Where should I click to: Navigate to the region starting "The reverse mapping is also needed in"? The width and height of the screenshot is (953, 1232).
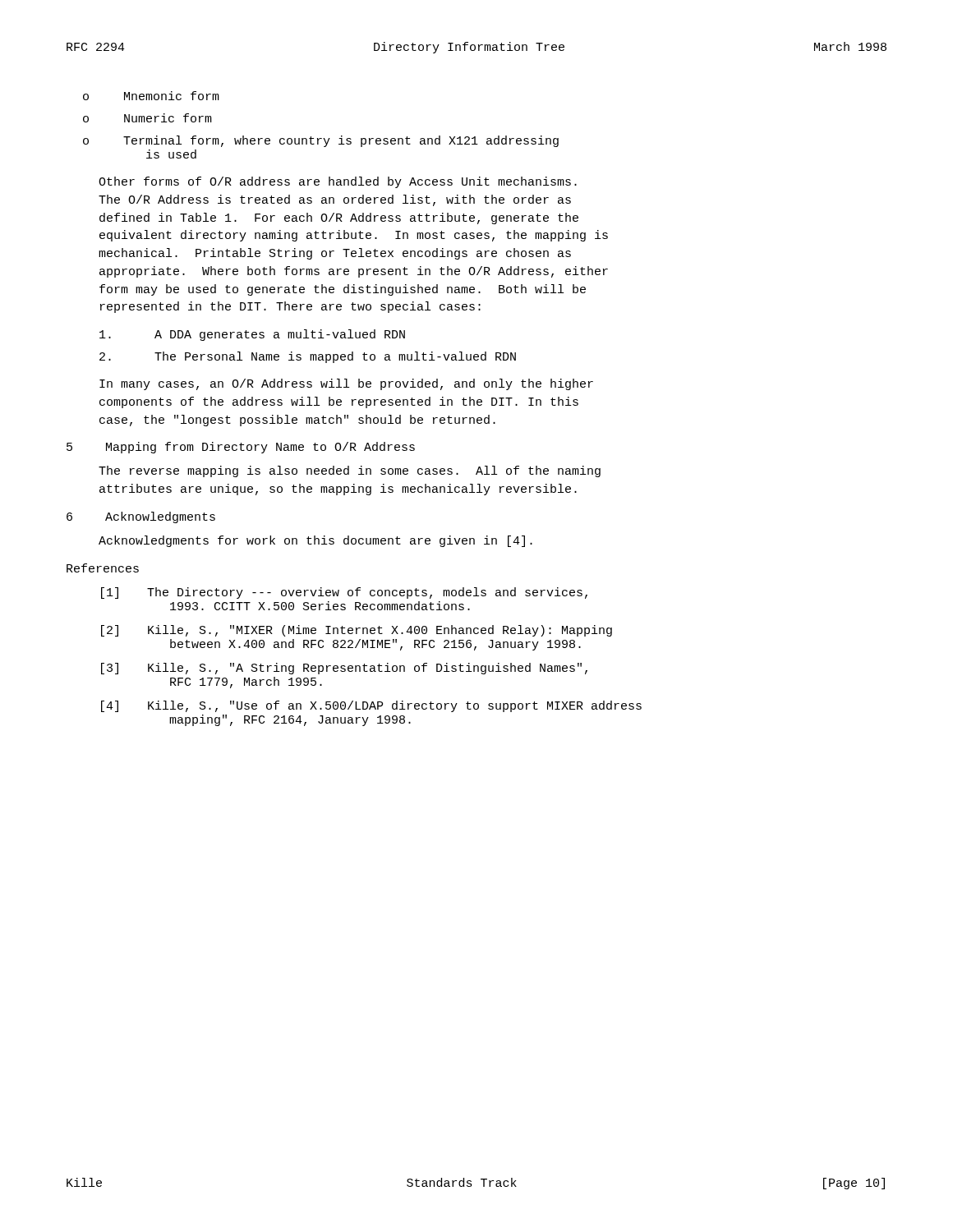(x=350, y=481)
